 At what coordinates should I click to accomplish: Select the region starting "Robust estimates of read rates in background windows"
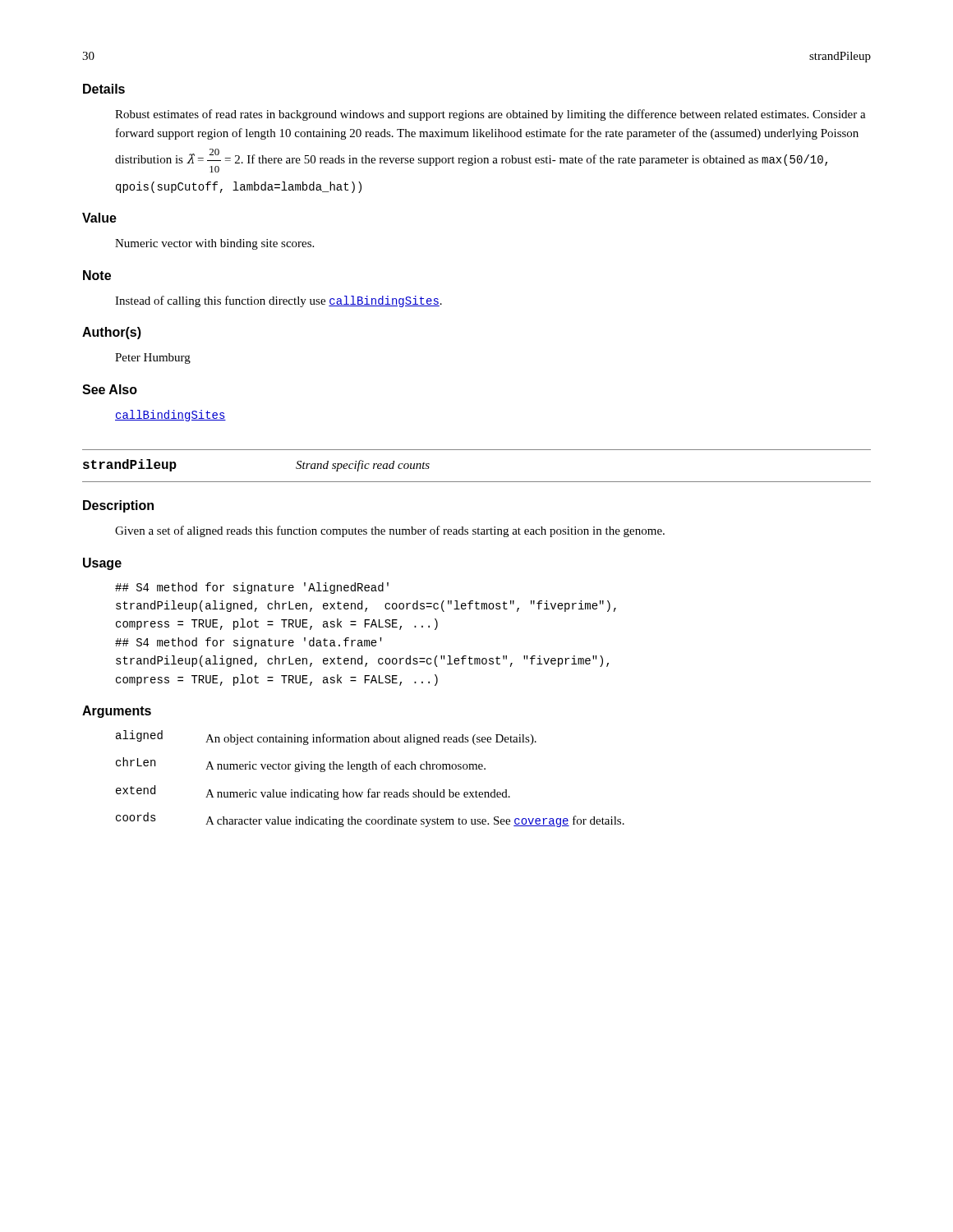coord(490,151)
